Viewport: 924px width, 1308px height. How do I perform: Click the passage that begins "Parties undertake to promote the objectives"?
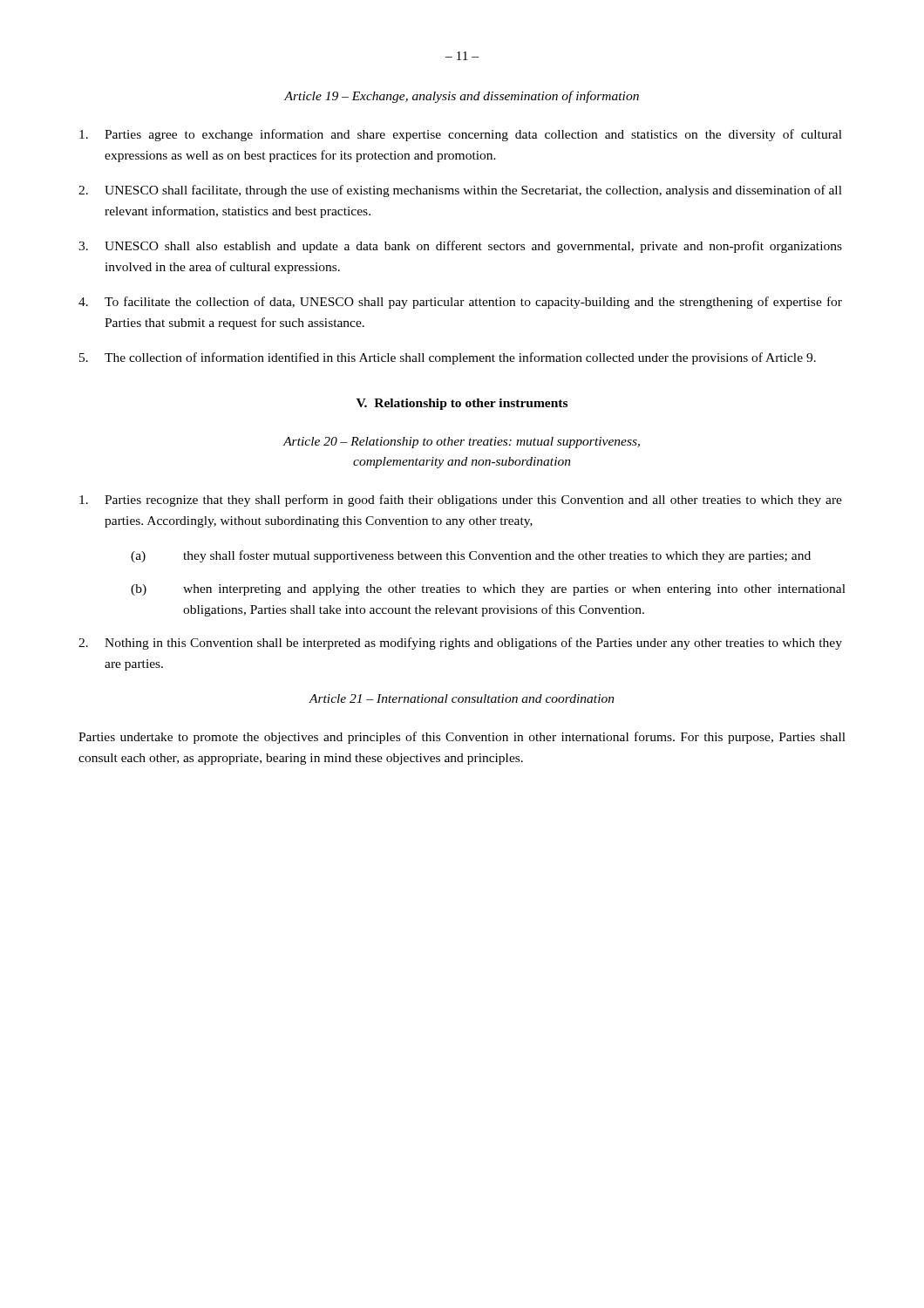[x=462, y=747]
